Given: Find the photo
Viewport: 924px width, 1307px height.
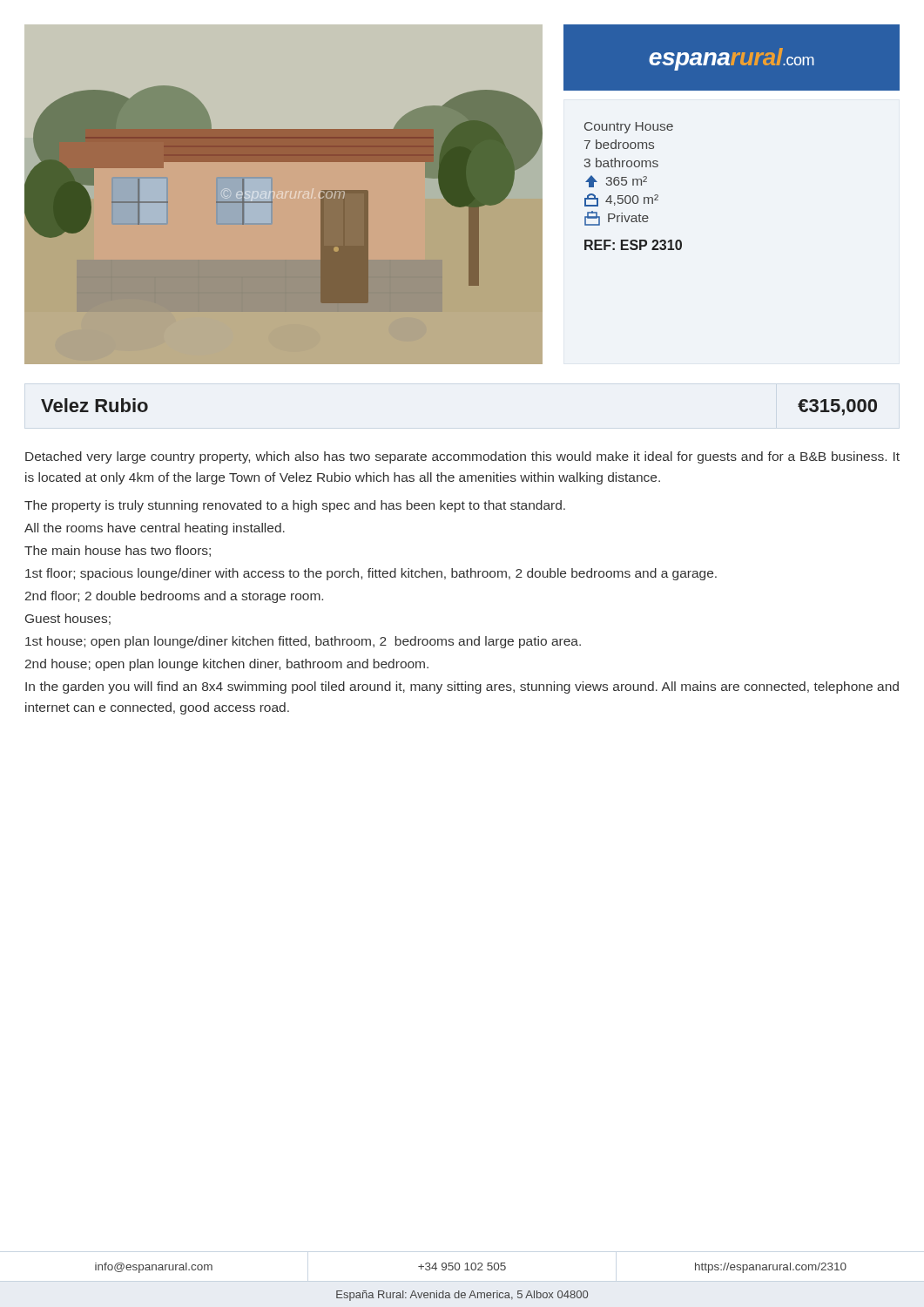Looking at the screenshot, I should tap(283, 194).
